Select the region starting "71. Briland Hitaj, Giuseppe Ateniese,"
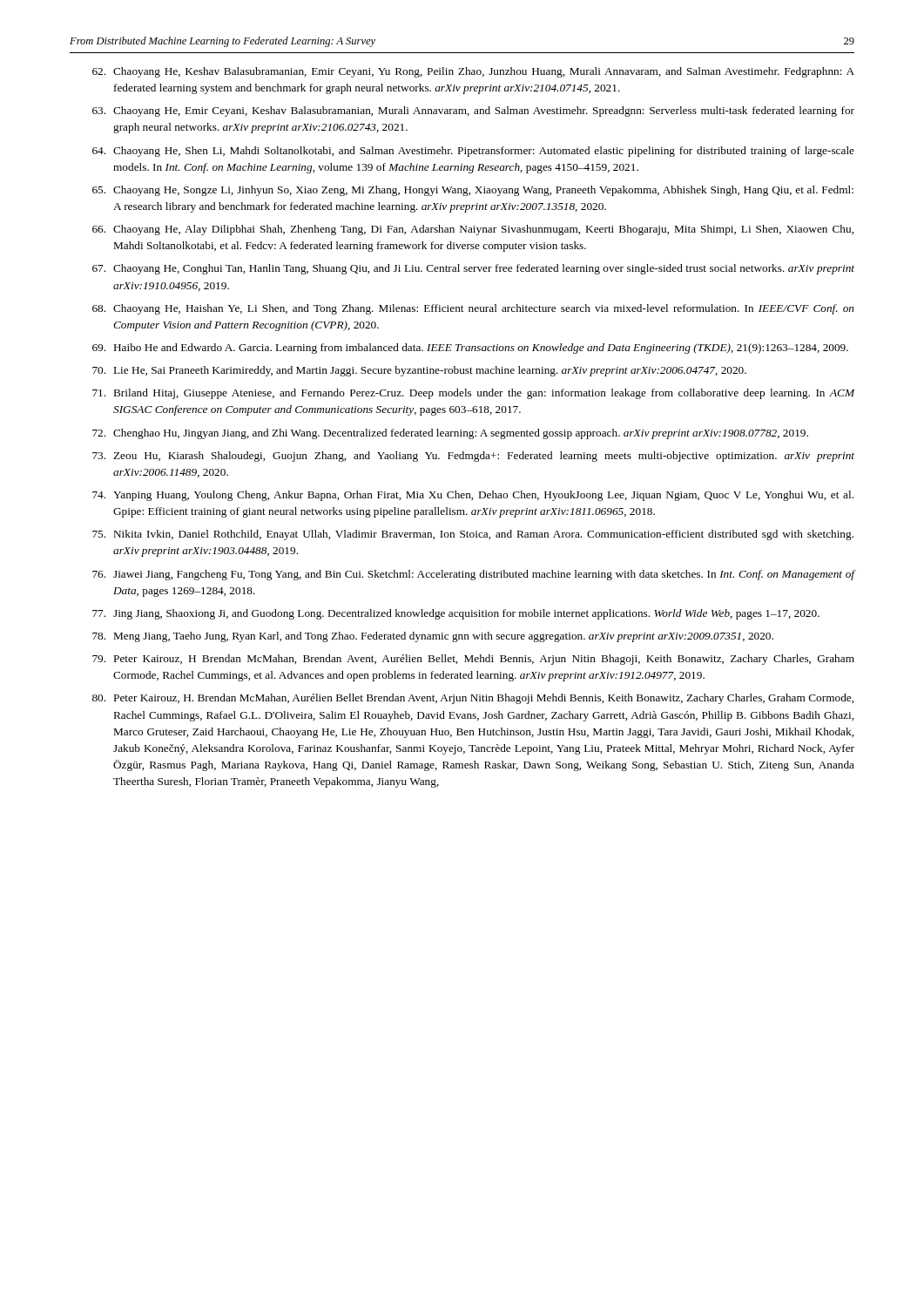This screenshot has width=924, height=1307. tap(462, 401)
